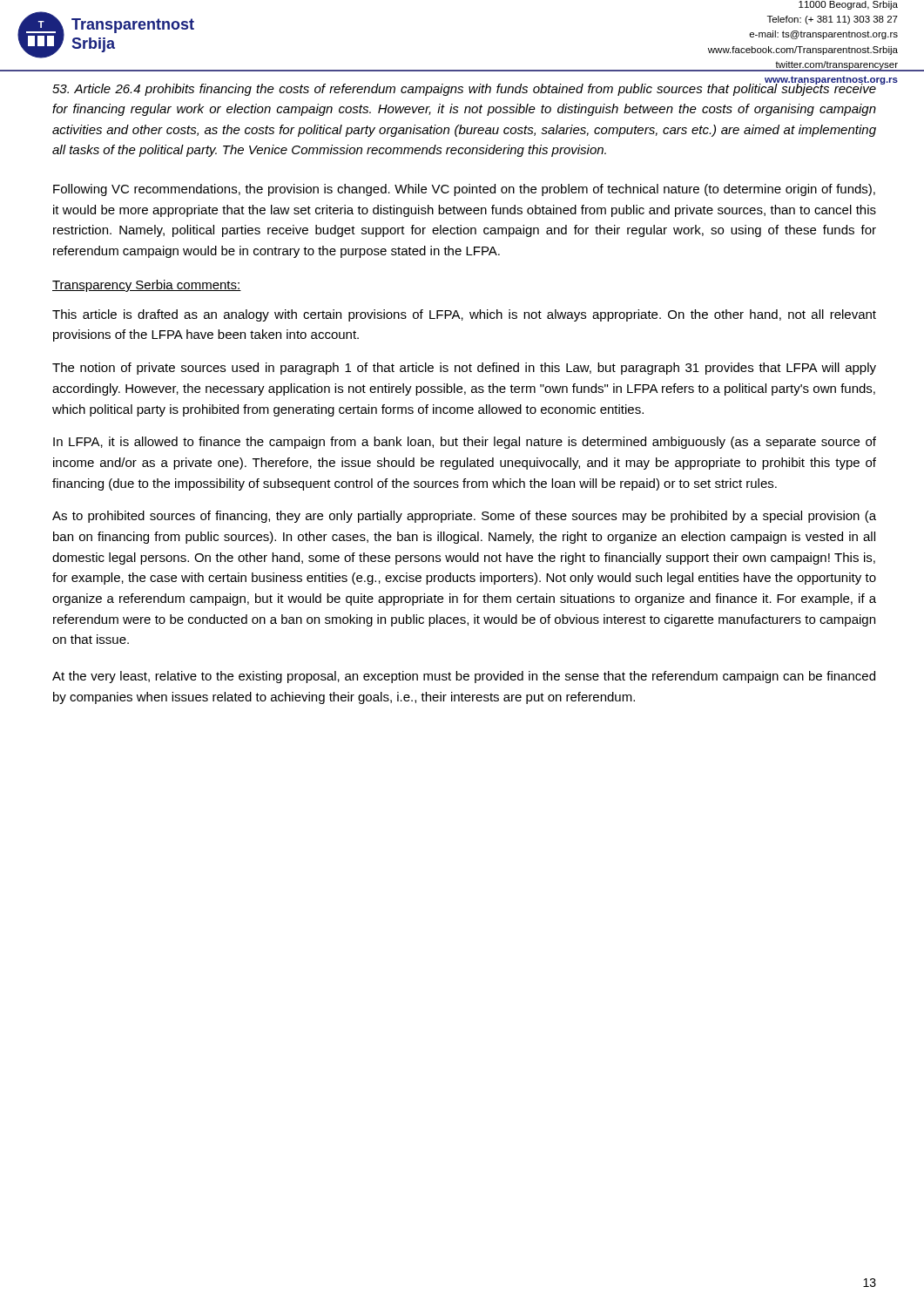Locate the region starting "In LFPA, it is allowed to finance the"
924x1307 pixels.
click(x=464, y=462)
